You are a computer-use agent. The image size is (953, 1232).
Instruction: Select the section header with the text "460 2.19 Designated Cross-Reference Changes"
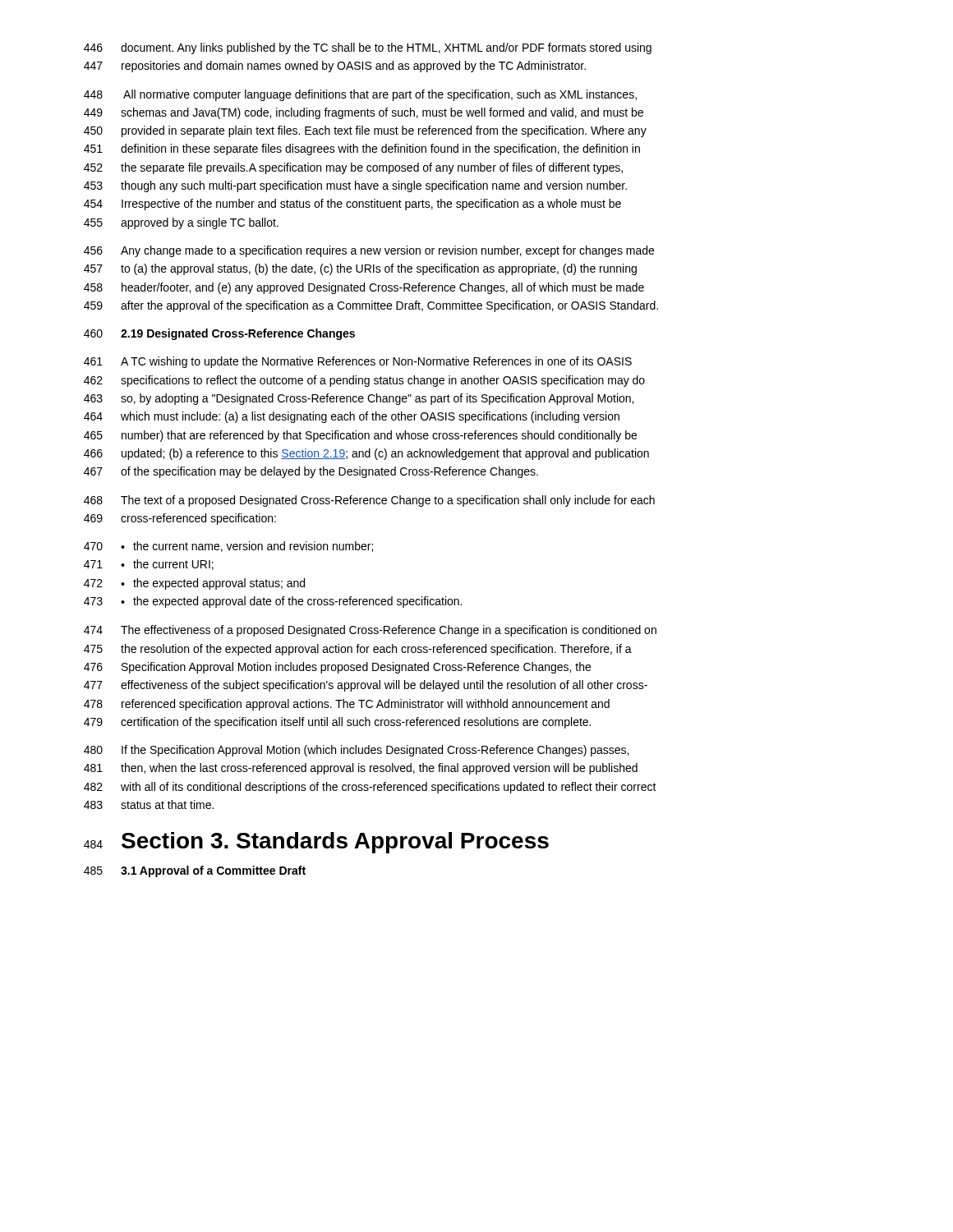click(219, 334)
